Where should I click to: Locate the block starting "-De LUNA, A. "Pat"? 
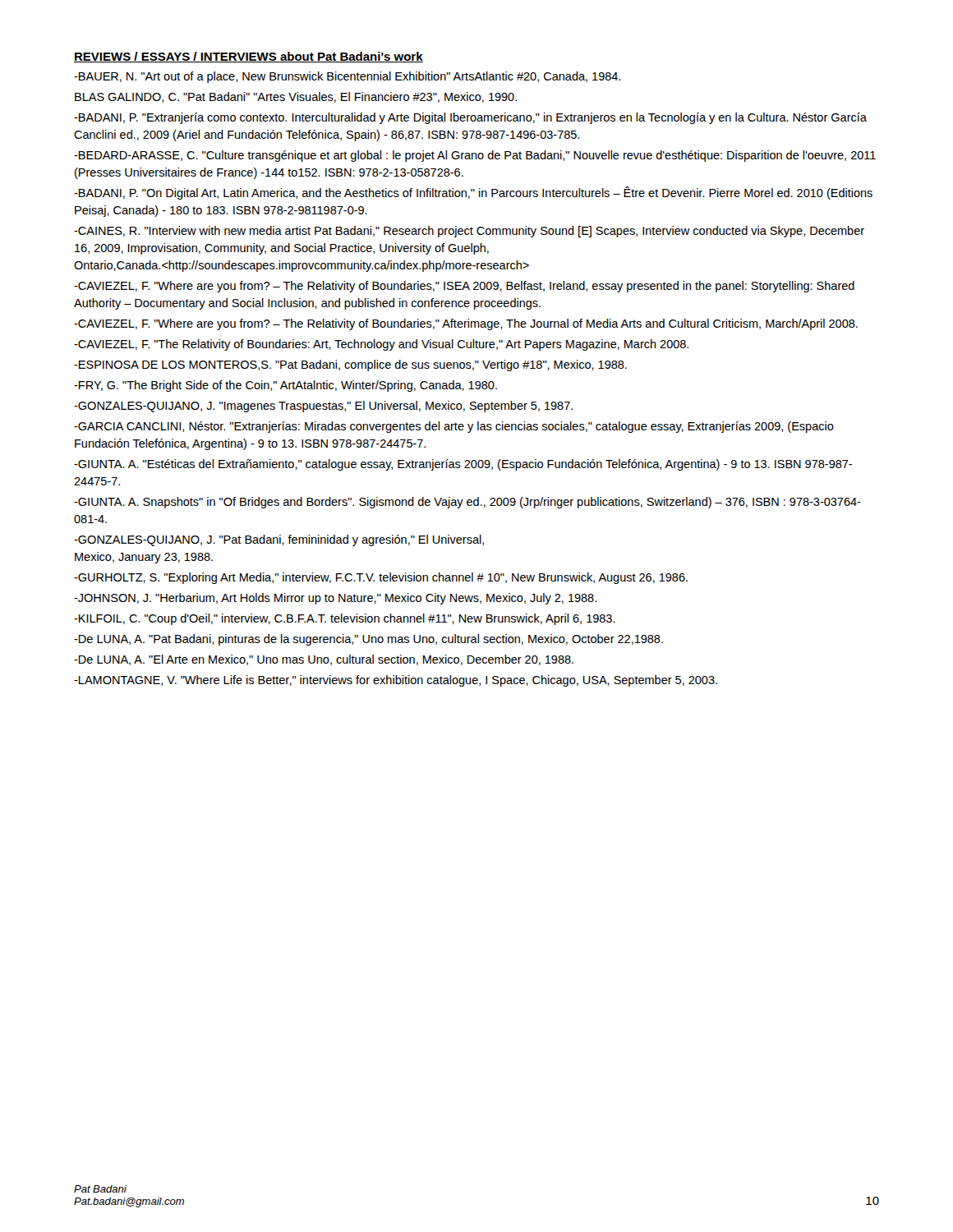[x=369, y=639]
